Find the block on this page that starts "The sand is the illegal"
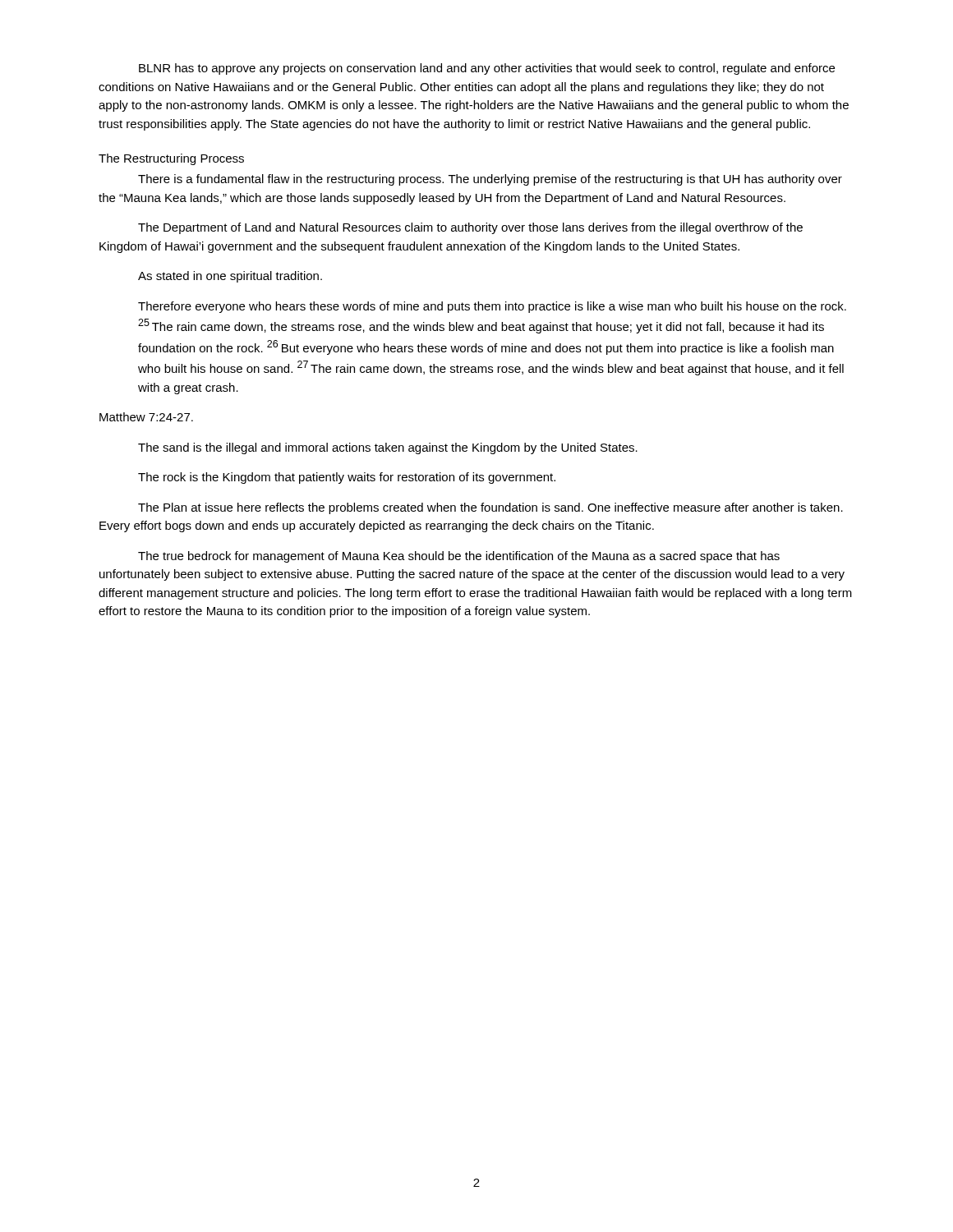Screen dimensions: 1232x953 click(x=476, y=447)
